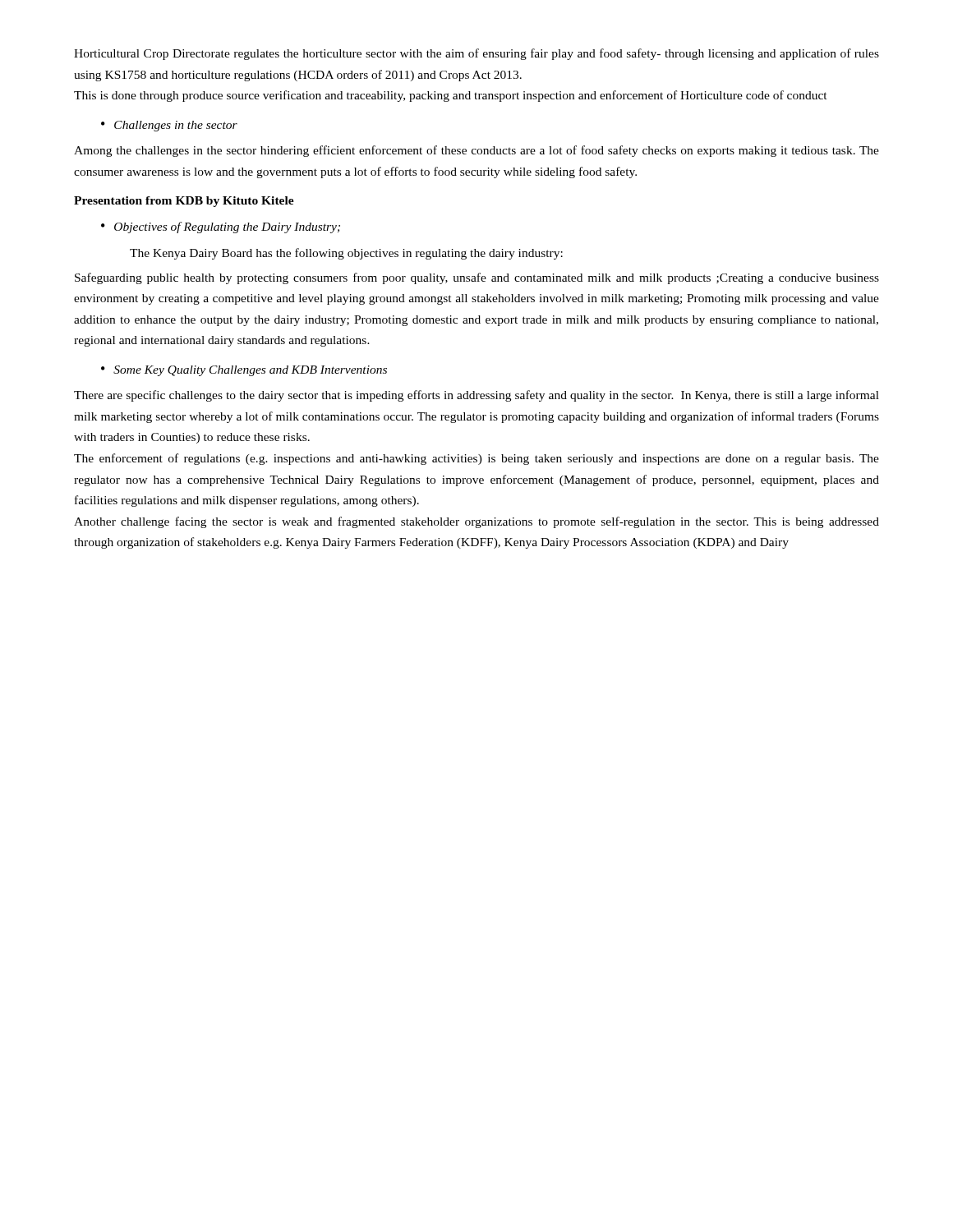The width and height of the screenshot is (953, 1232).
Task: Find the text starting "Horticultural Crop Directorate"
Action: tap(476, 63)
